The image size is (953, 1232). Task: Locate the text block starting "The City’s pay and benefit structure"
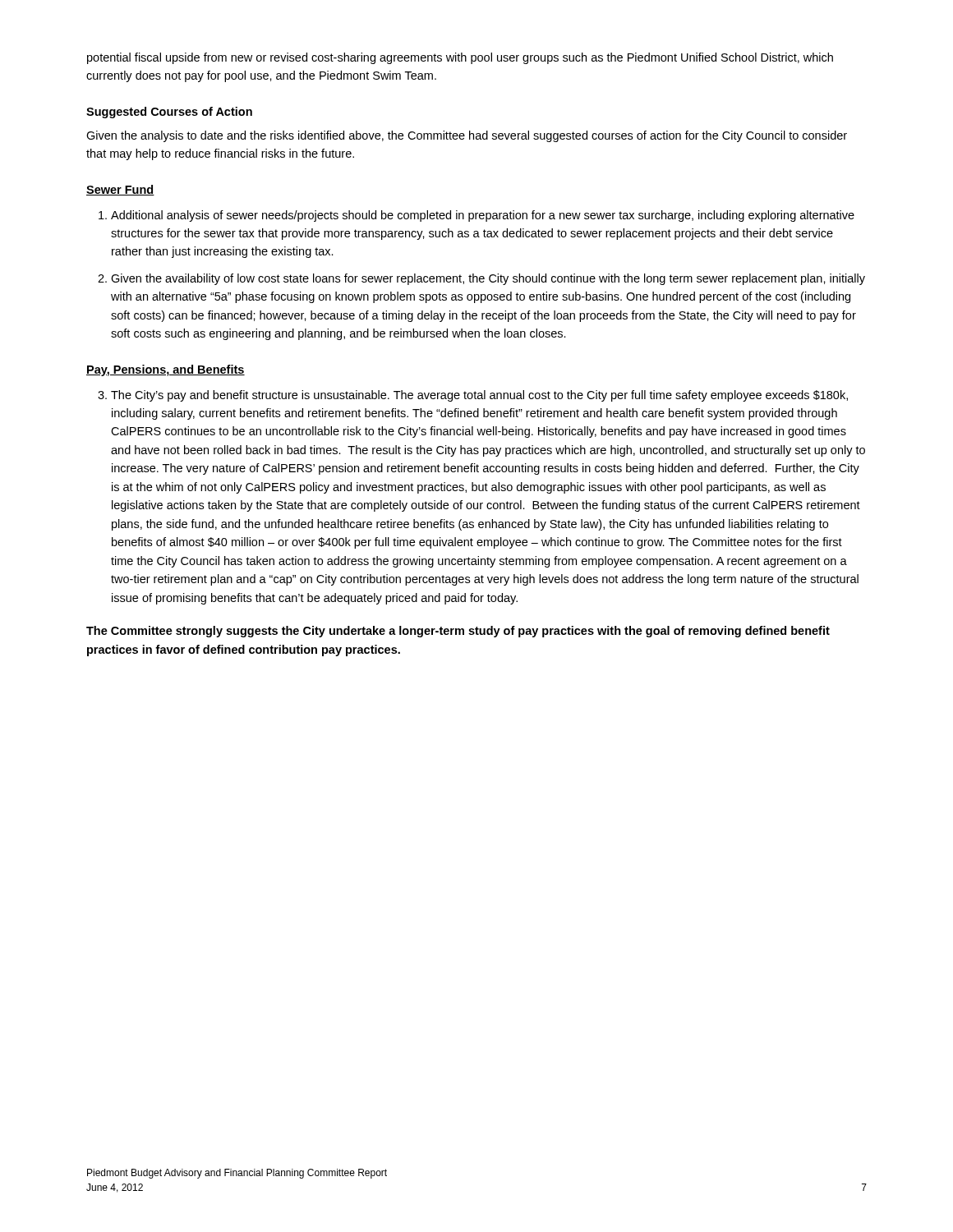[476, 496]
